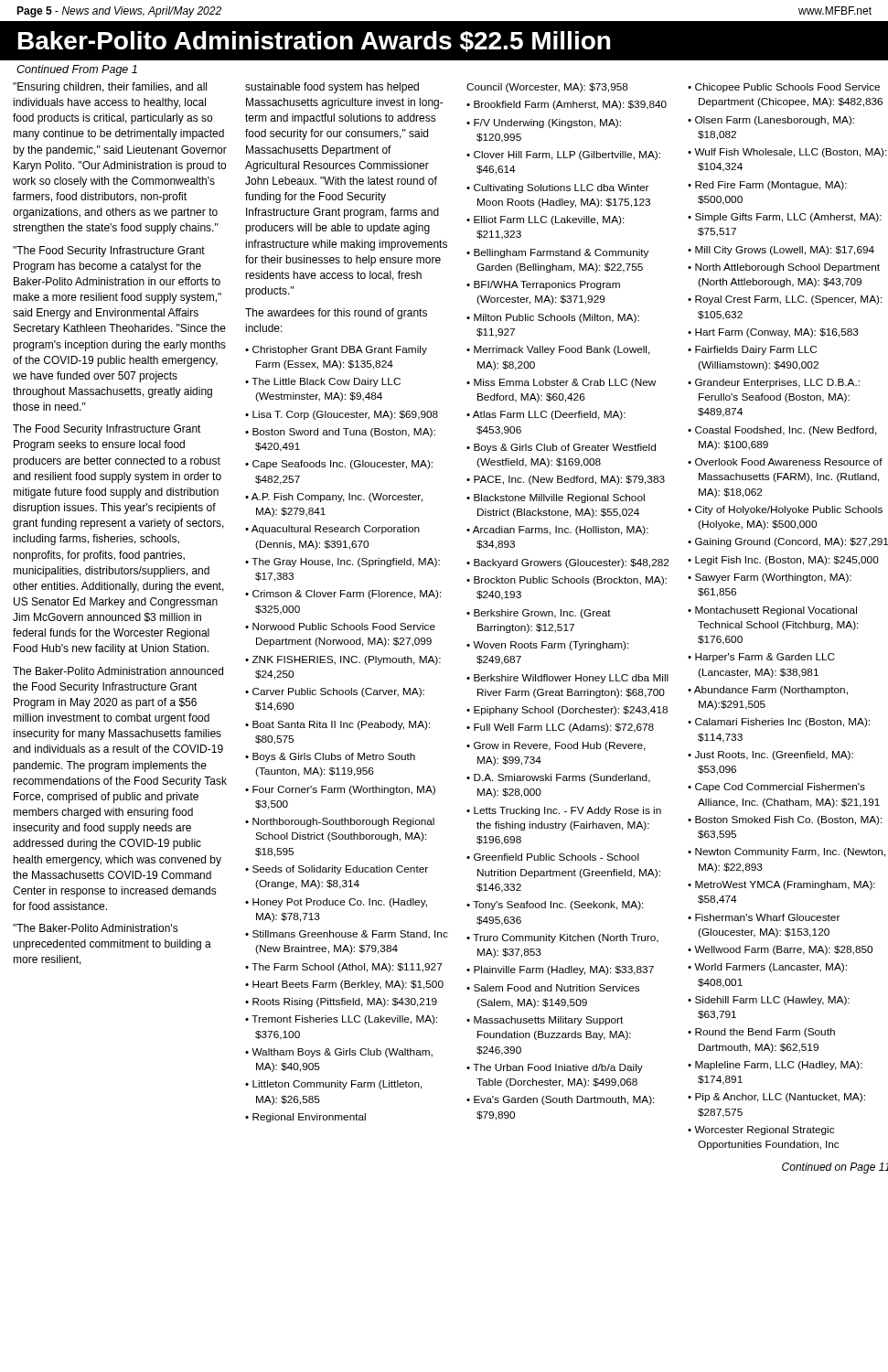Where is the passage that starts "• Norwood Public Schools Food Service Department (Norwood,"?
The height and width of the screenshot is (1372, 888).
(340, 634)
